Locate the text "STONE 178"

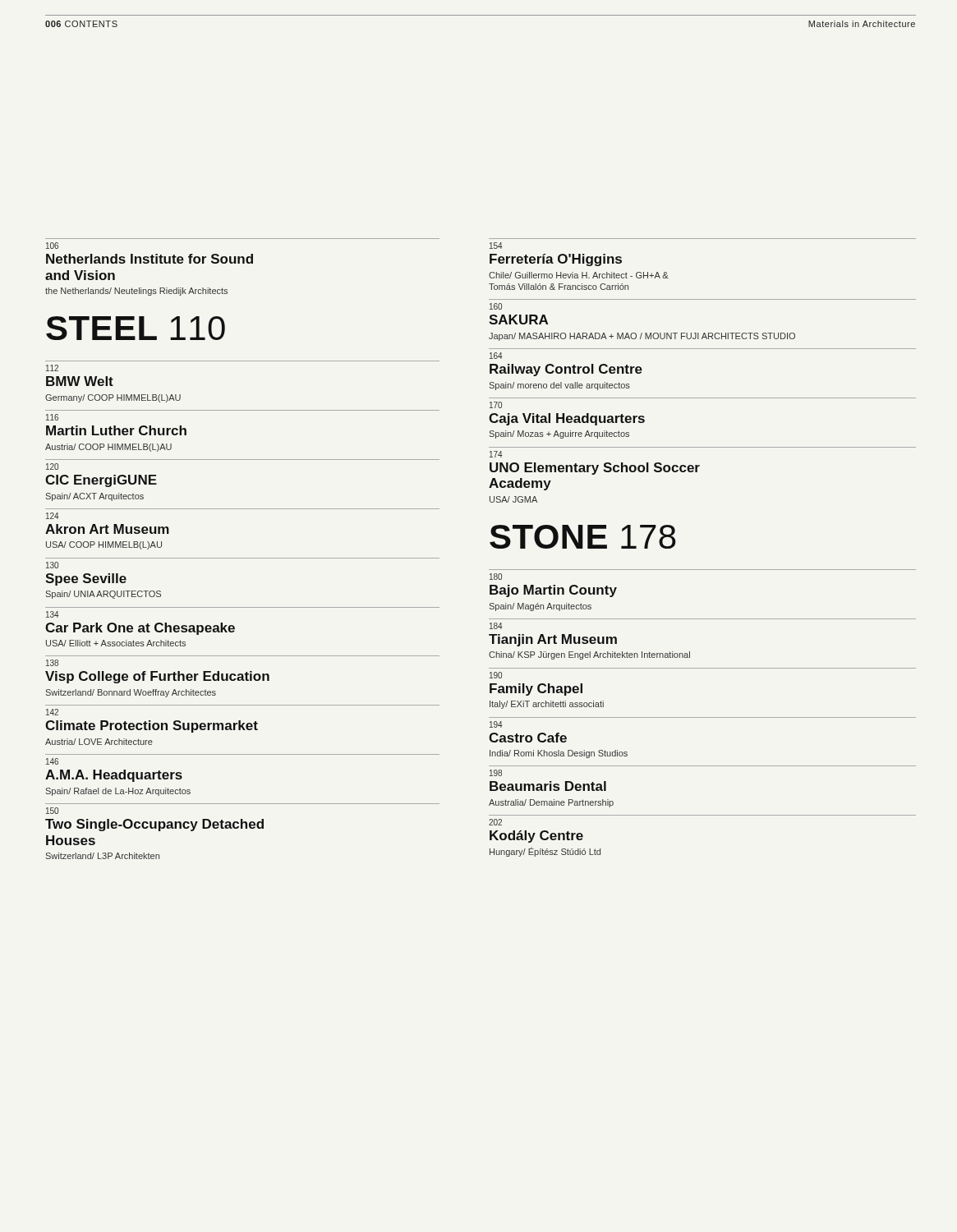click(x=583, y=537)
